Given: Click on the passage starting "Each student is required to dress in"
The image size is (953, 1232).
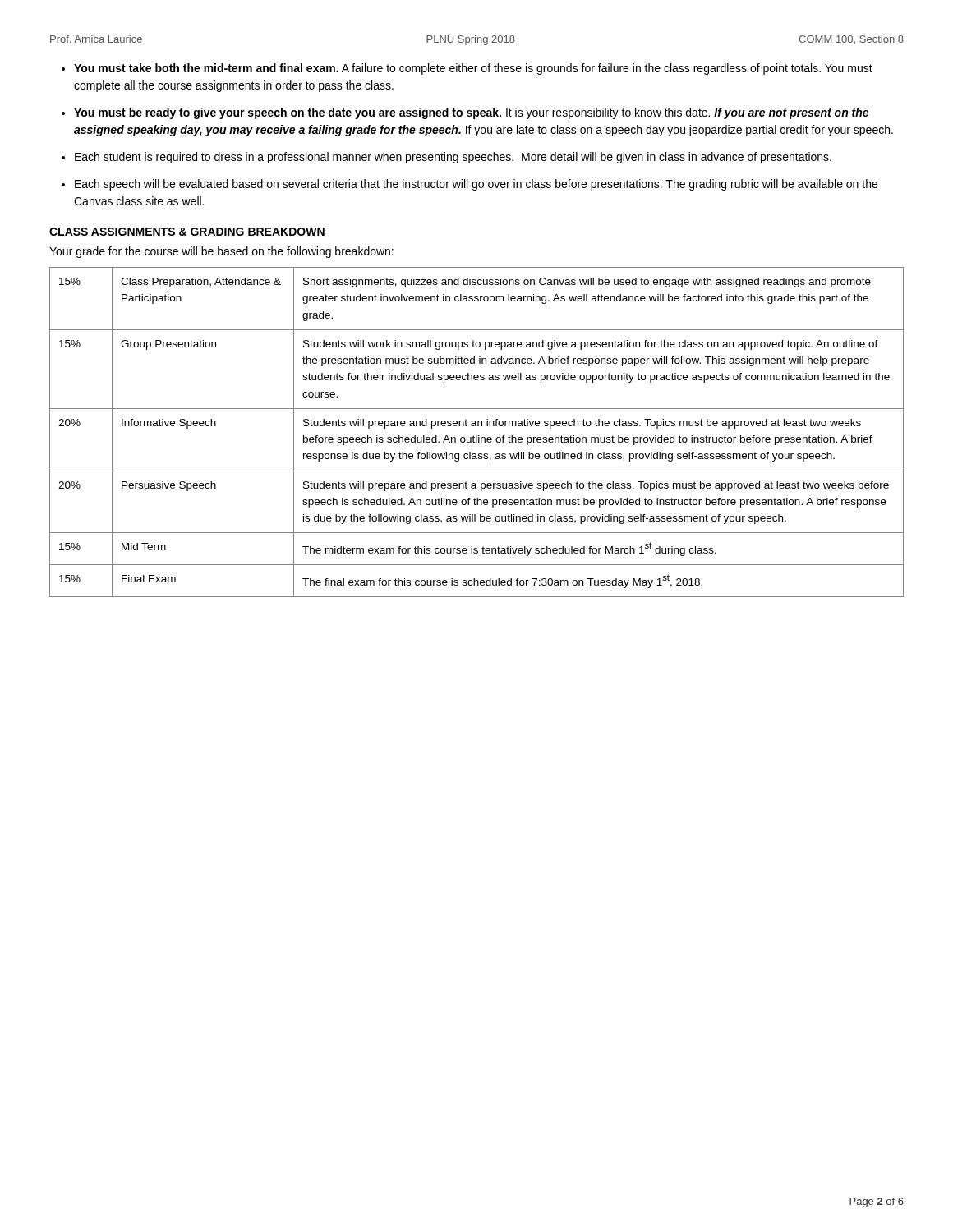Looking at the screenshot, I should tap(453, 157).
